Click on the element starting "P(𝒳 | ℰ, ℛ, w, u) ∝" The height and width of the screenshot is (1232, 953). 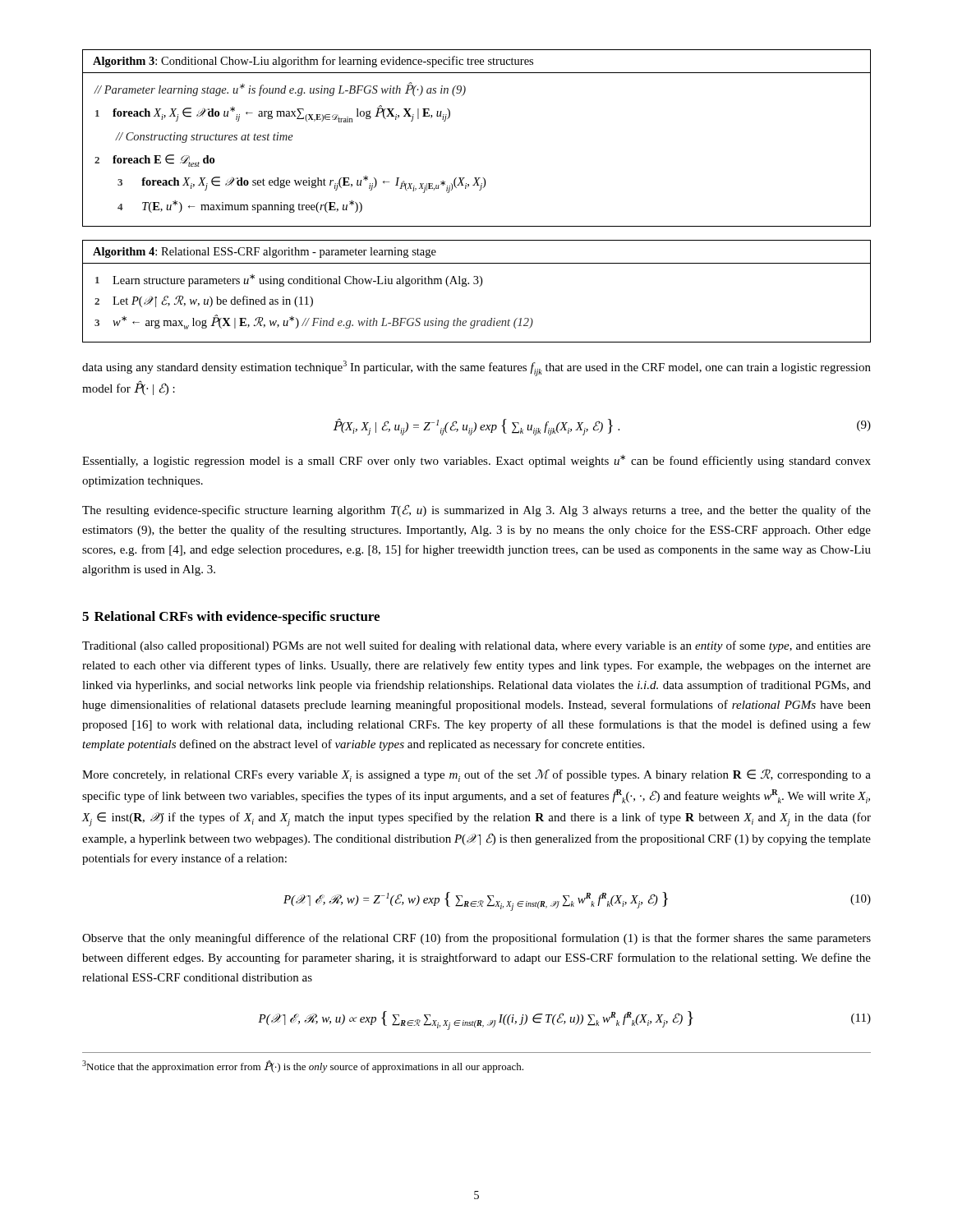tap(565, 1017)
